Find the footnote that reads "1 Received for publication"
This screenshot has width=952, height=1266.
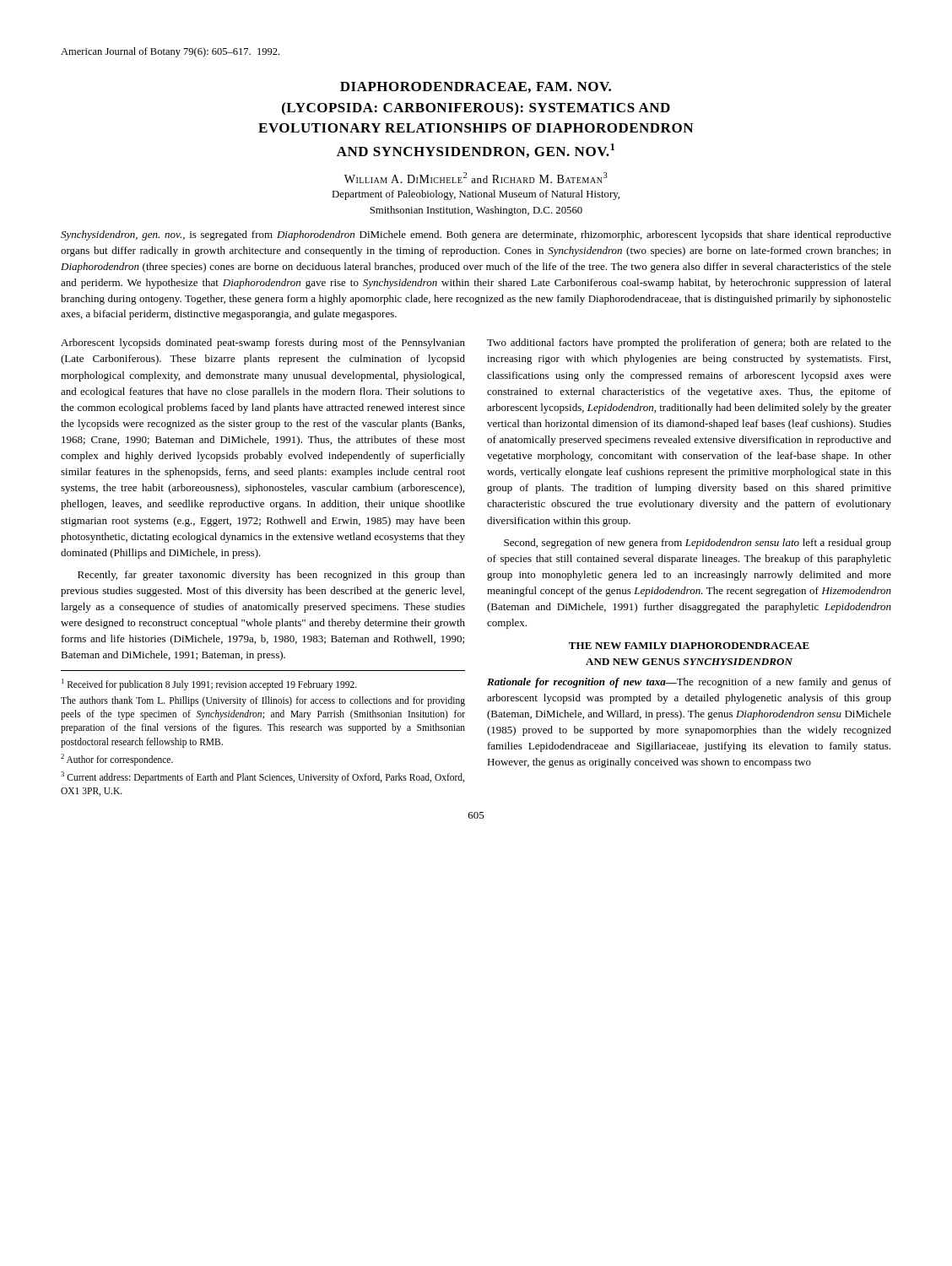click(x=263, y=737)
